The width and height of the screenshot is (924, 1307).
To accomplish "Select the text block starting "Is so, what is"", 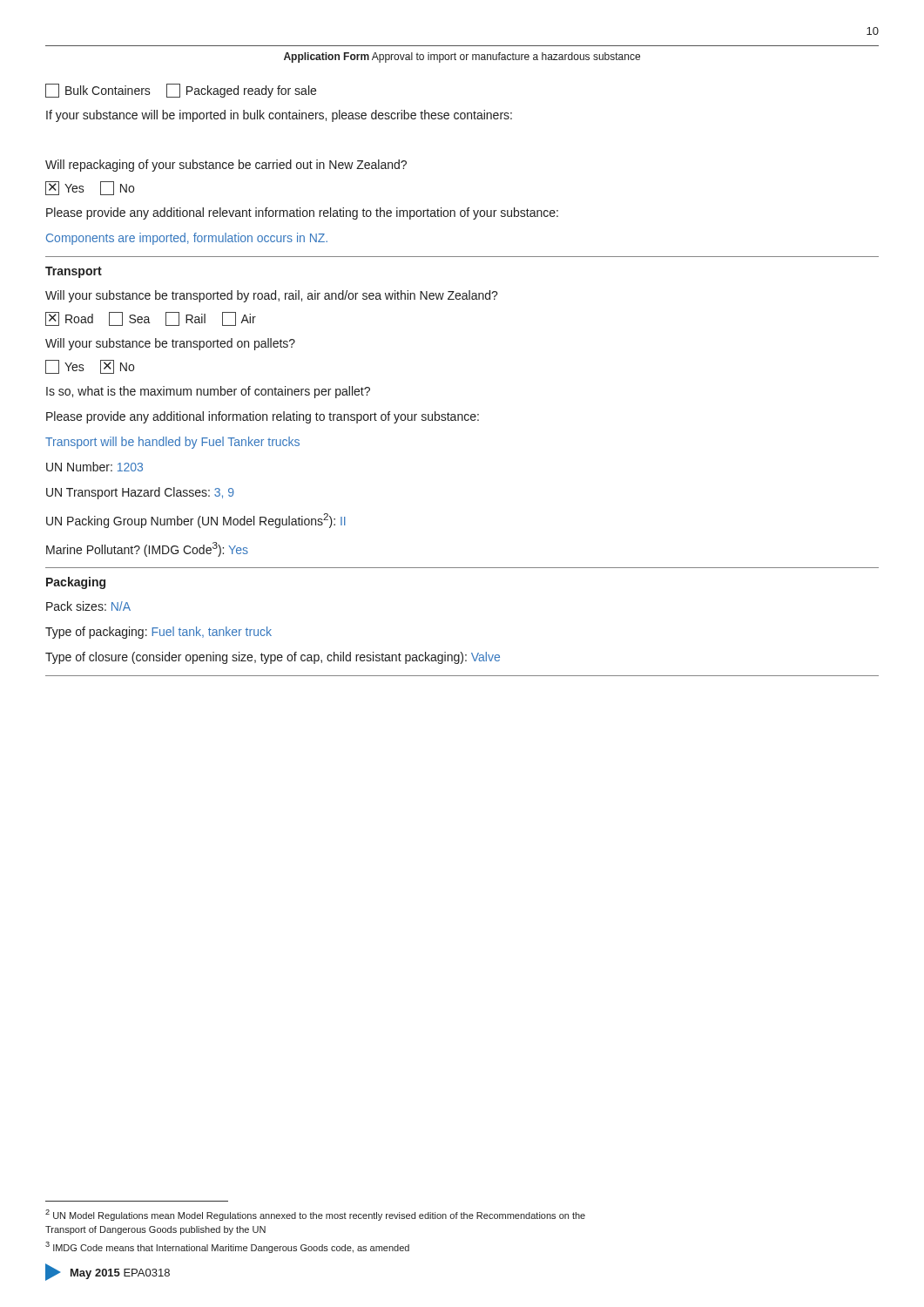I will pyautogui.click(x=208, y=391).
